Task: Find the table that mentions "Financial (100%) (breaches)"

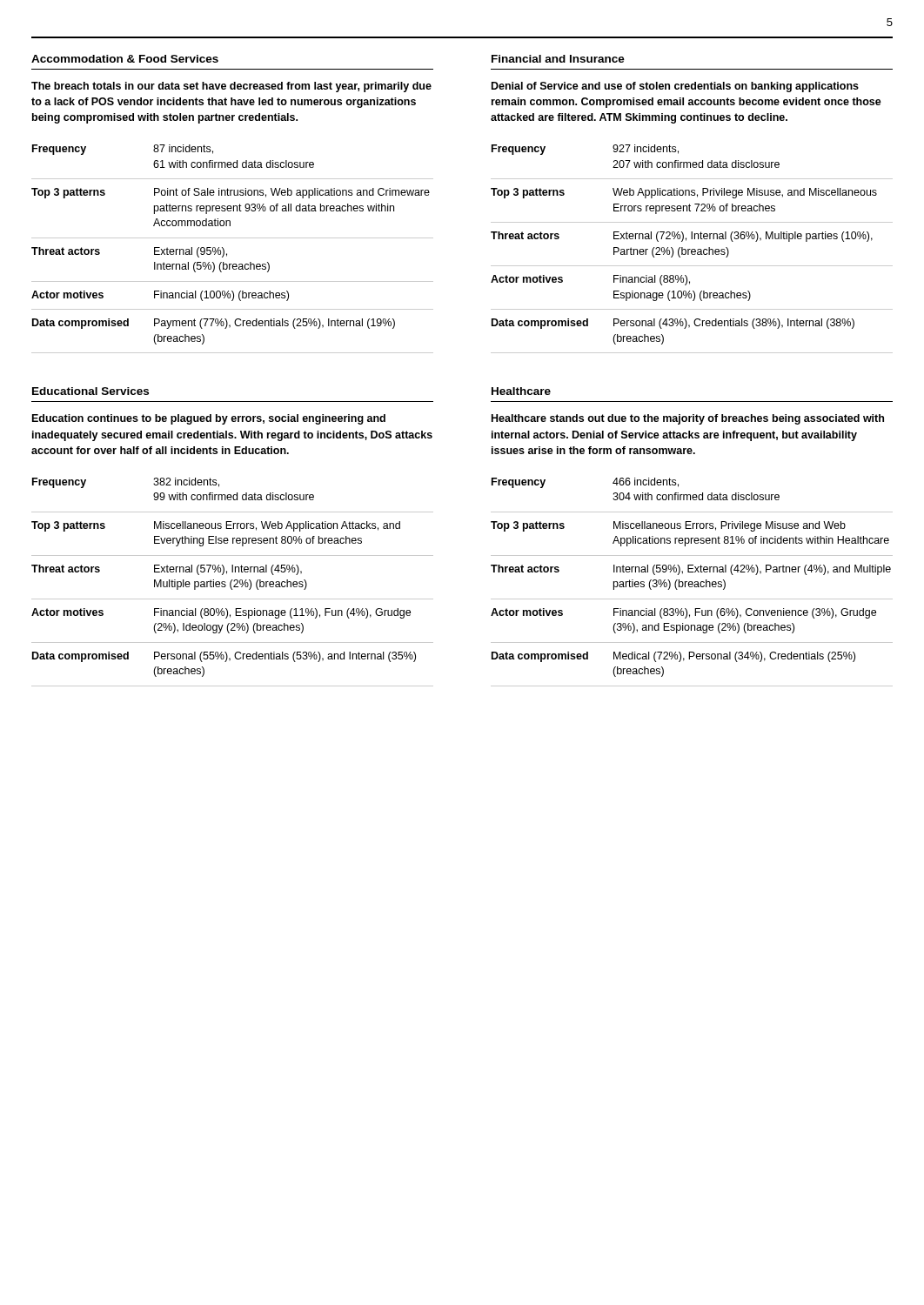Action: (232, 245)
